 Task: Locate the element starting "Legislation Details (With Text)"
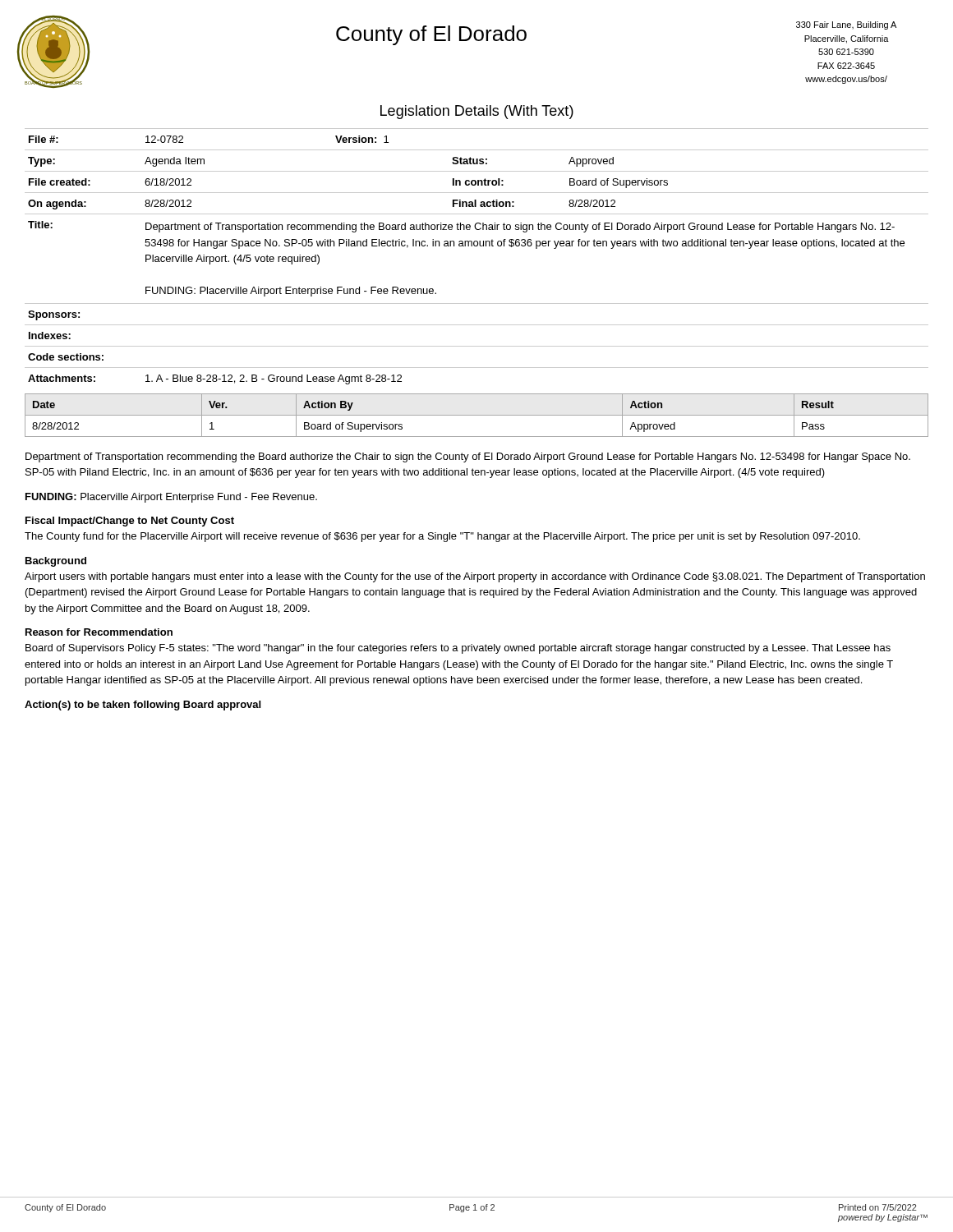476,111
